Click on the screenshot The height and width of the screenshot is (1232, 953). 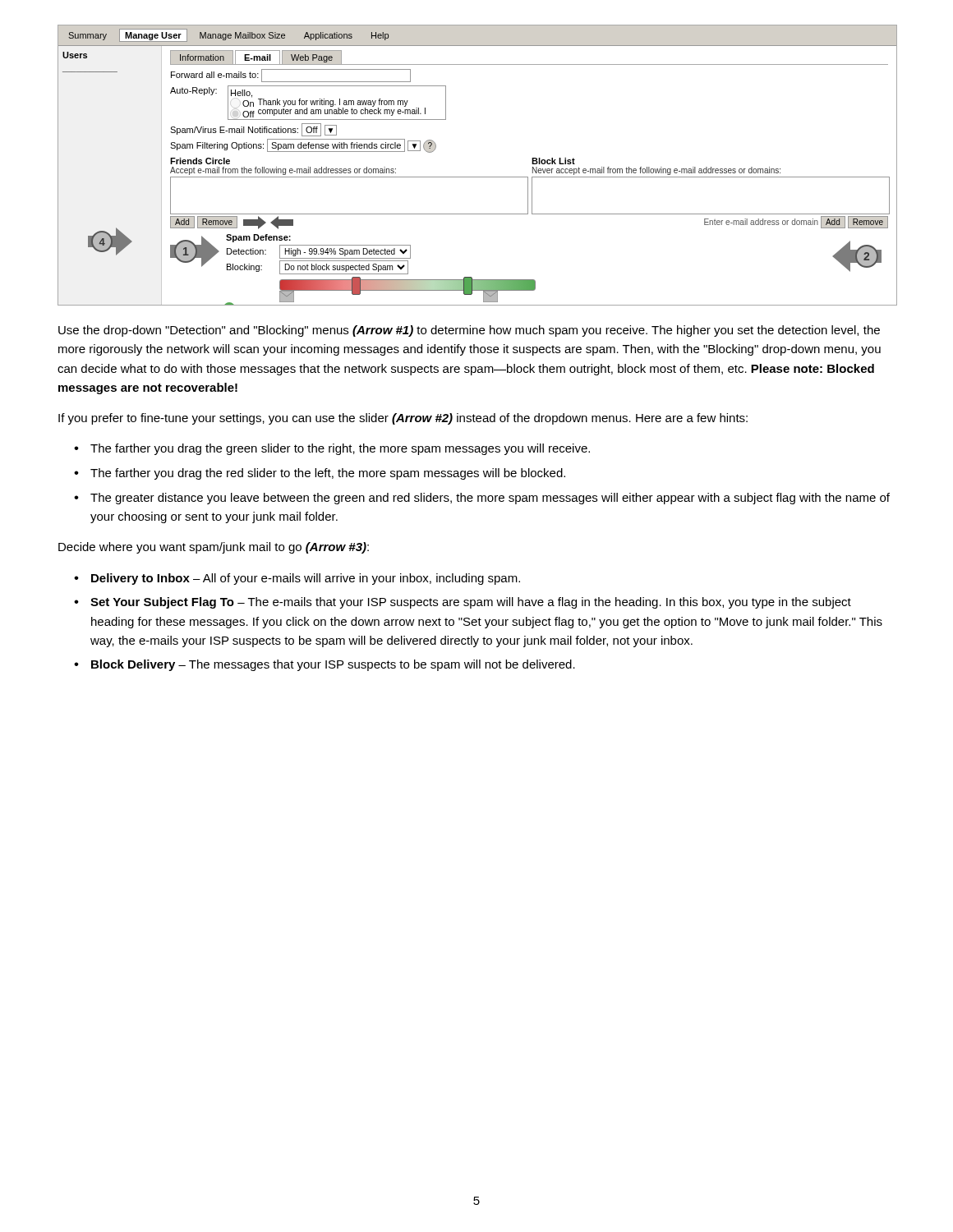477,165
